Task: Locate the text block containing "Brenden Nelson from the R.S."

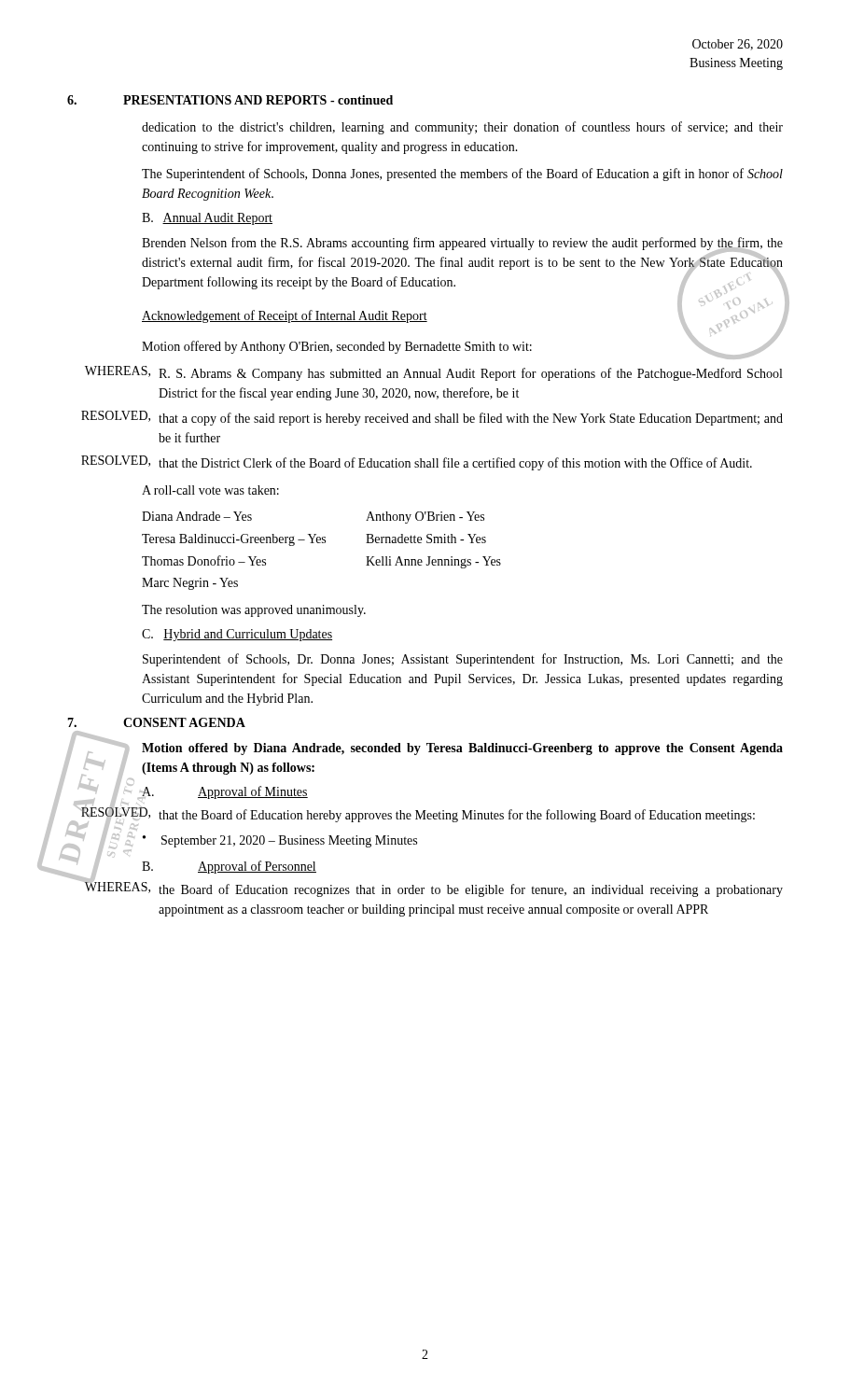Action: click(462, 263)
